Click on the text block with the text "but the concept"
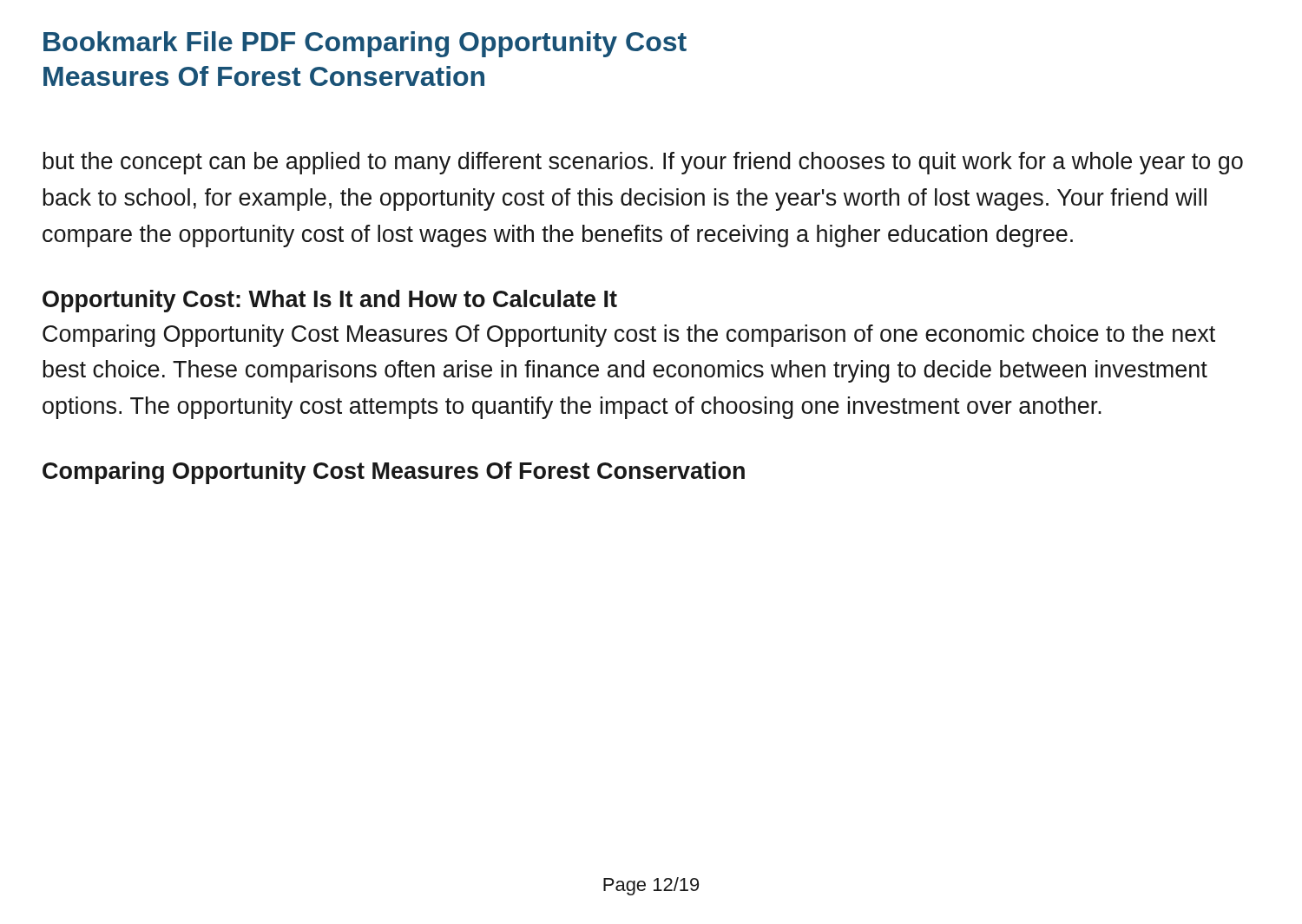1302x924 pixels. (643, 198)
